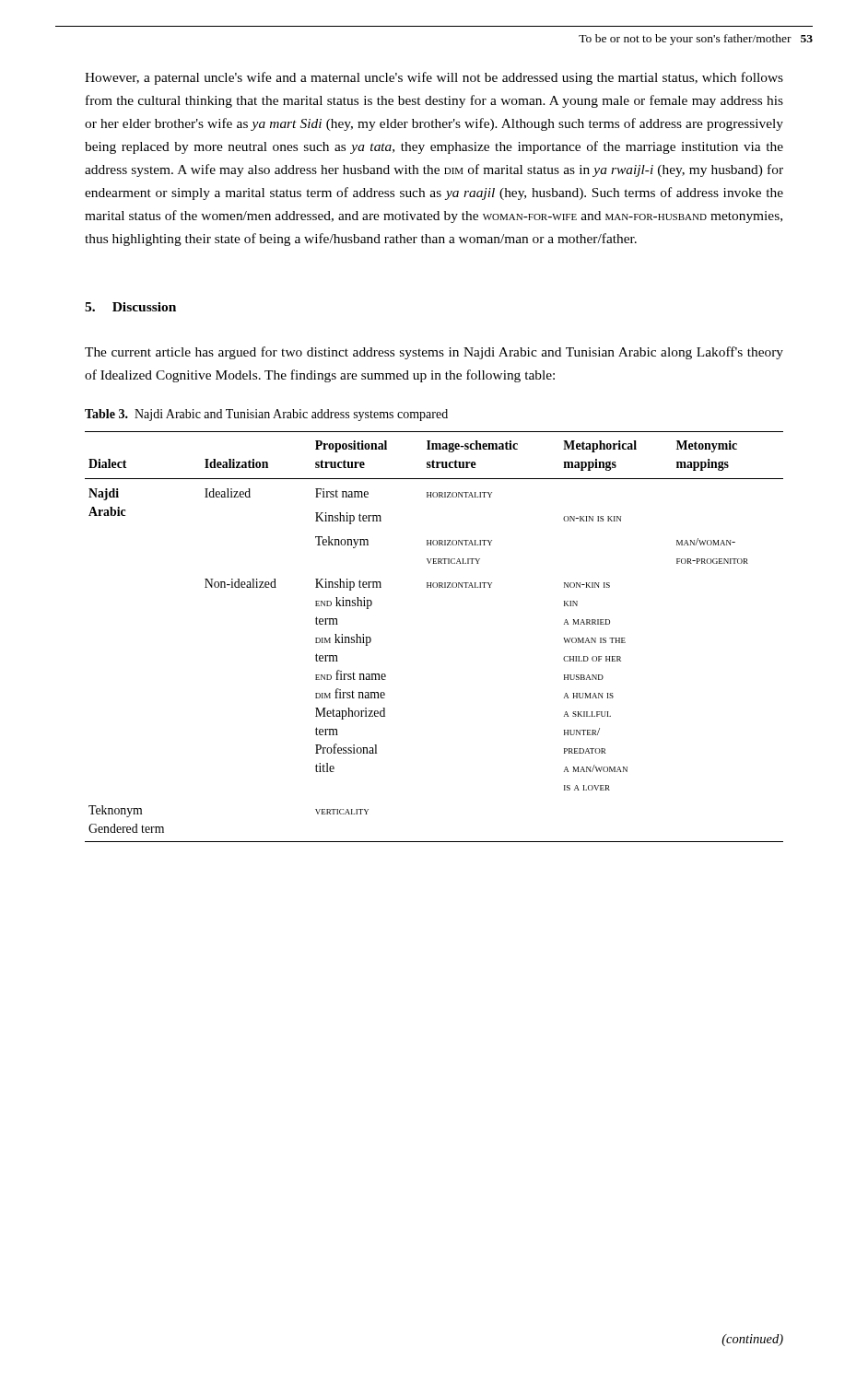Find a caption
The image size is (868, 1382).
pos(266,414)
